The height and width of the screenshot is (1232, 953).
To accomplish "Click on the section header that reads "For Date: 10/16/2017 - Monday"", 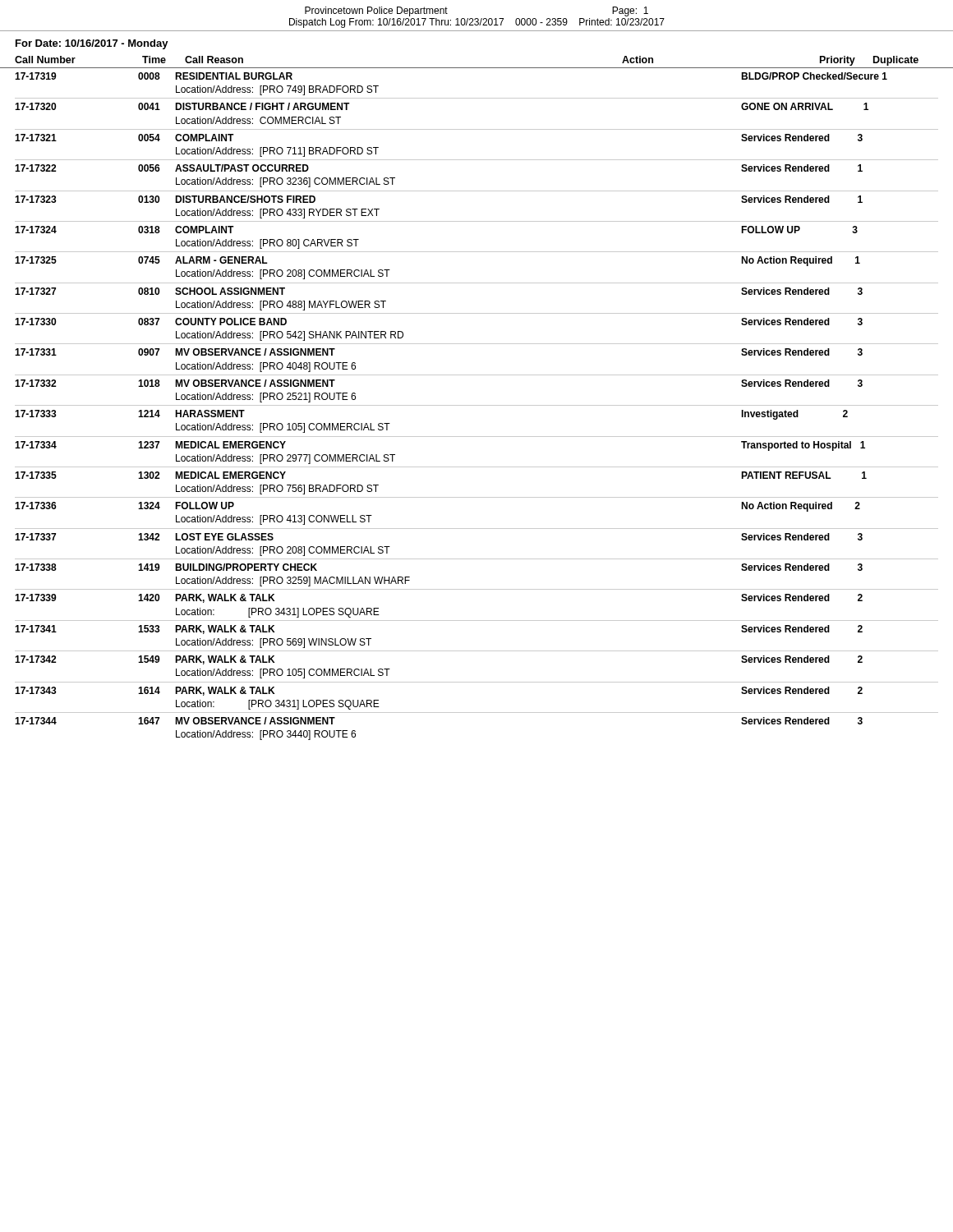I will click(x=91, y=43).
